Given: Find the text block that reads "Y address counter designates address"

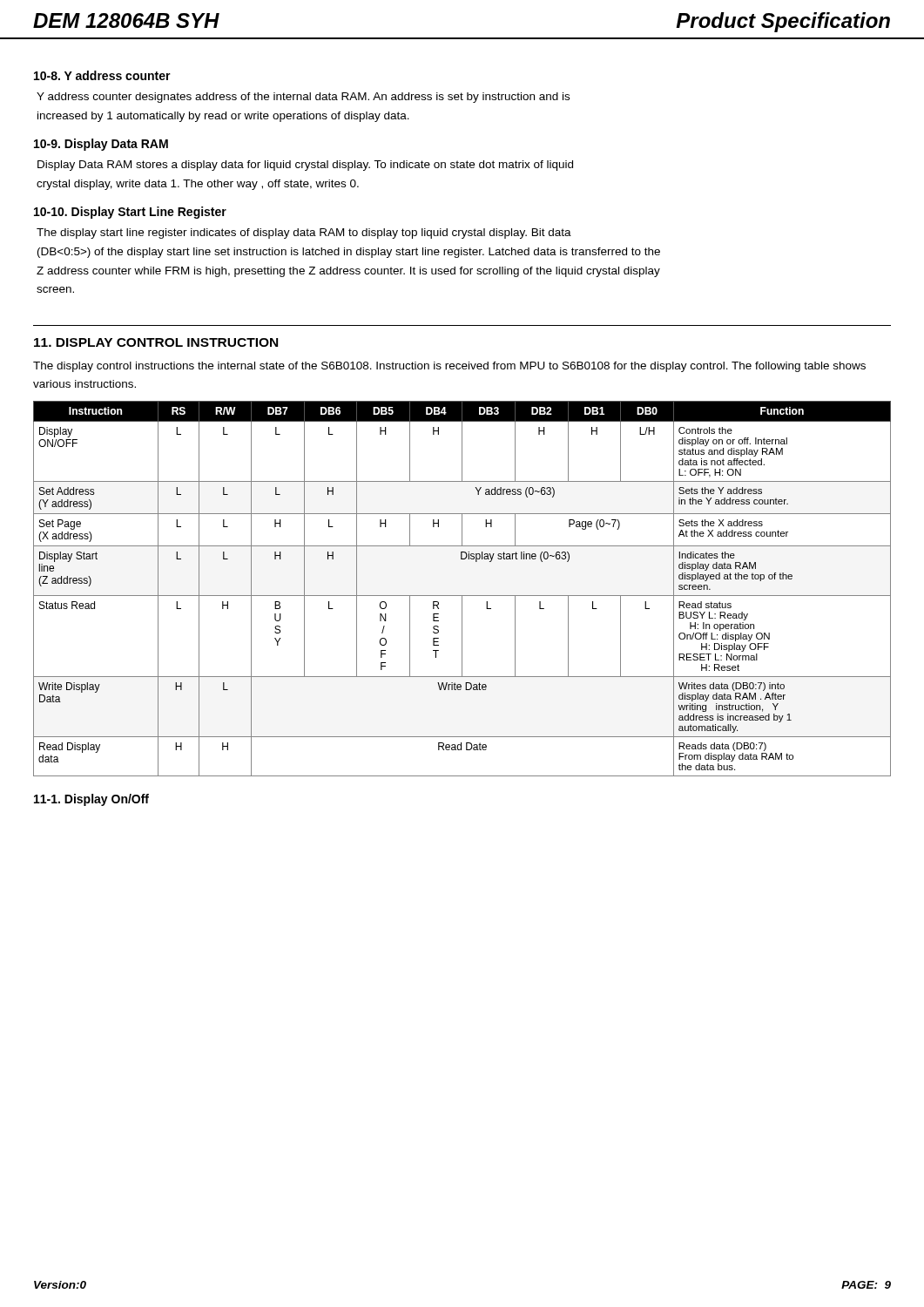Looking at the screenshot, I should 303,106.
